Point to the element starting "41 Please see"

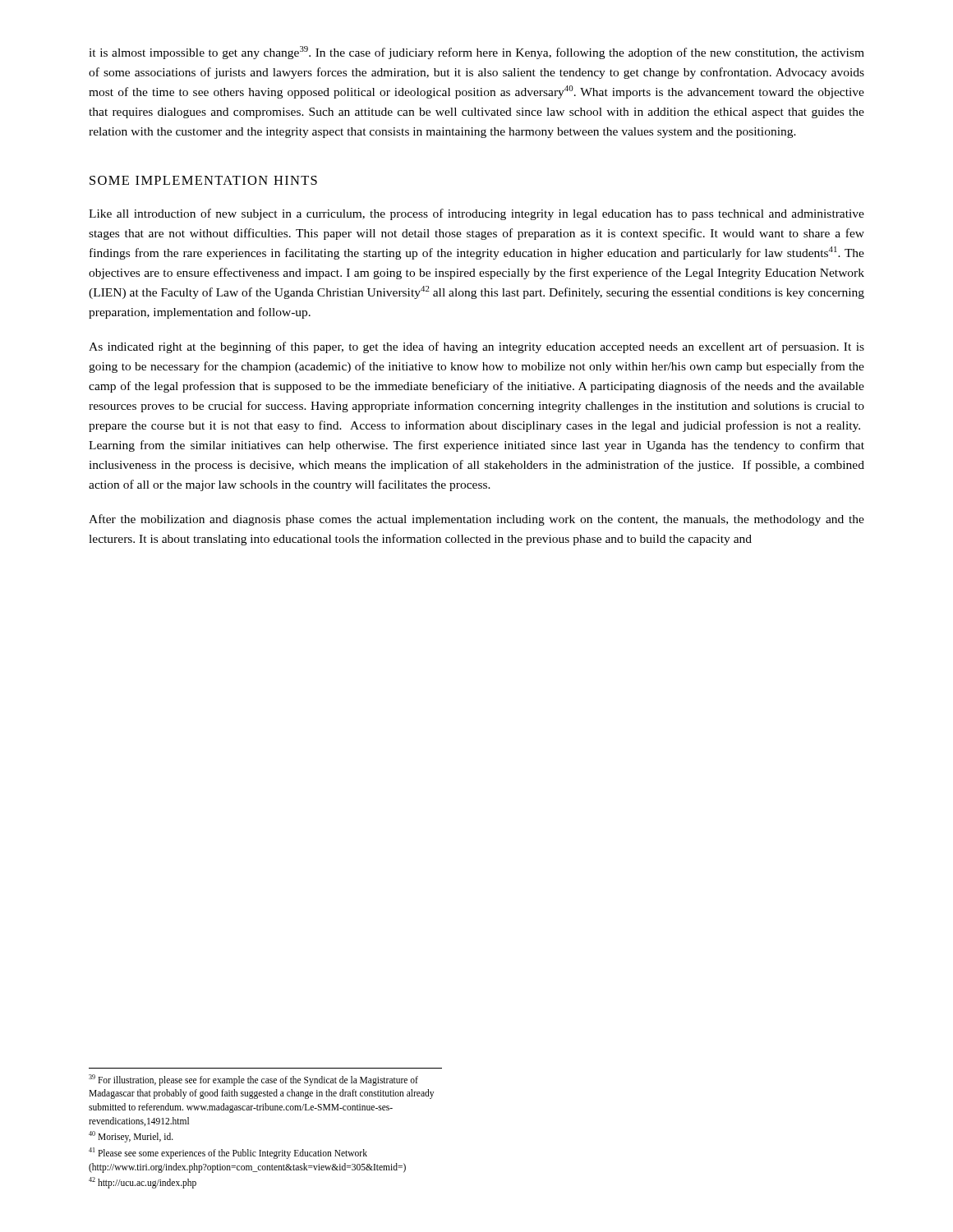coord(247,1159)
